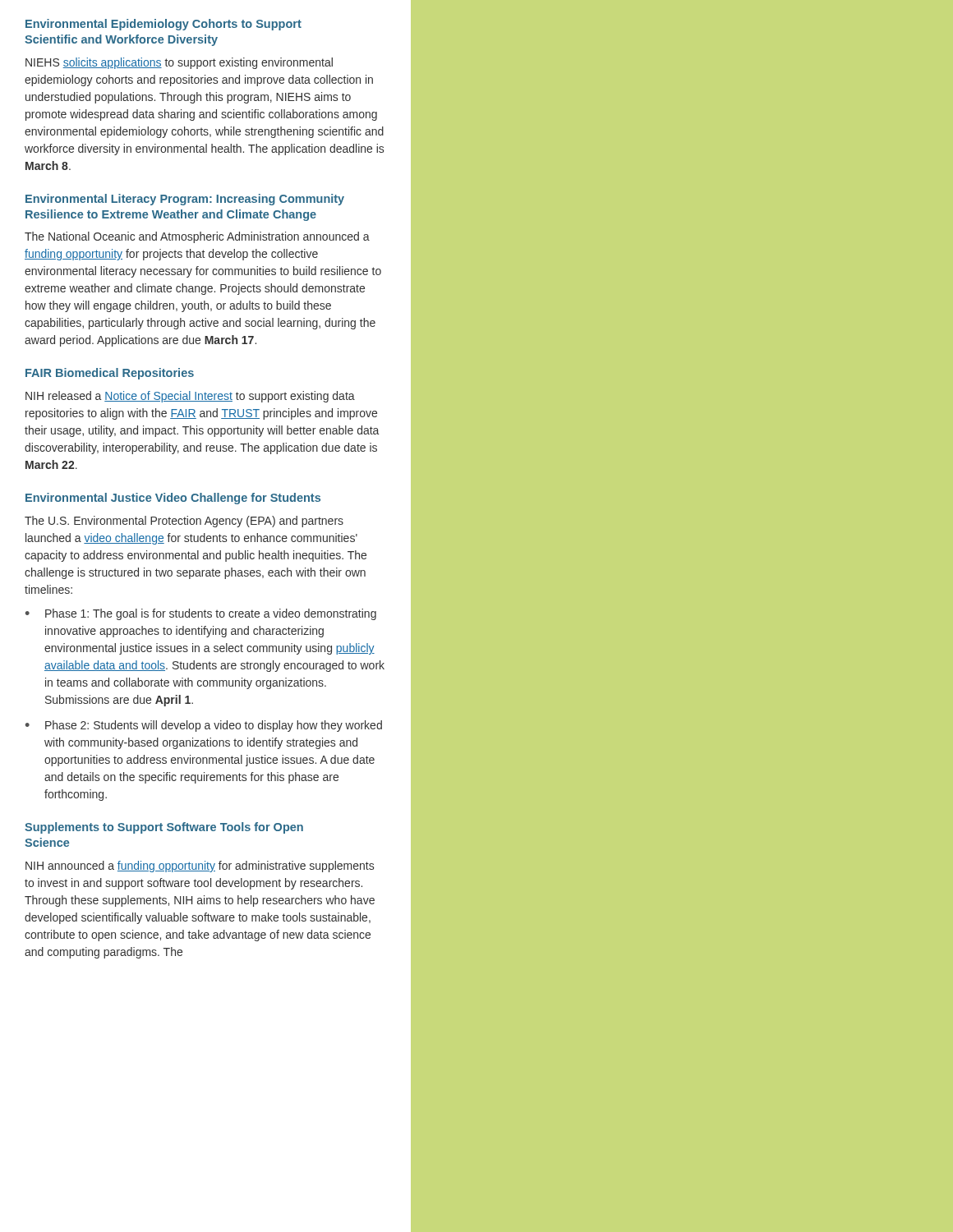
Task: Find the element starting "FAIR Biomedical Repositories"
Action: tap(109, 373)
